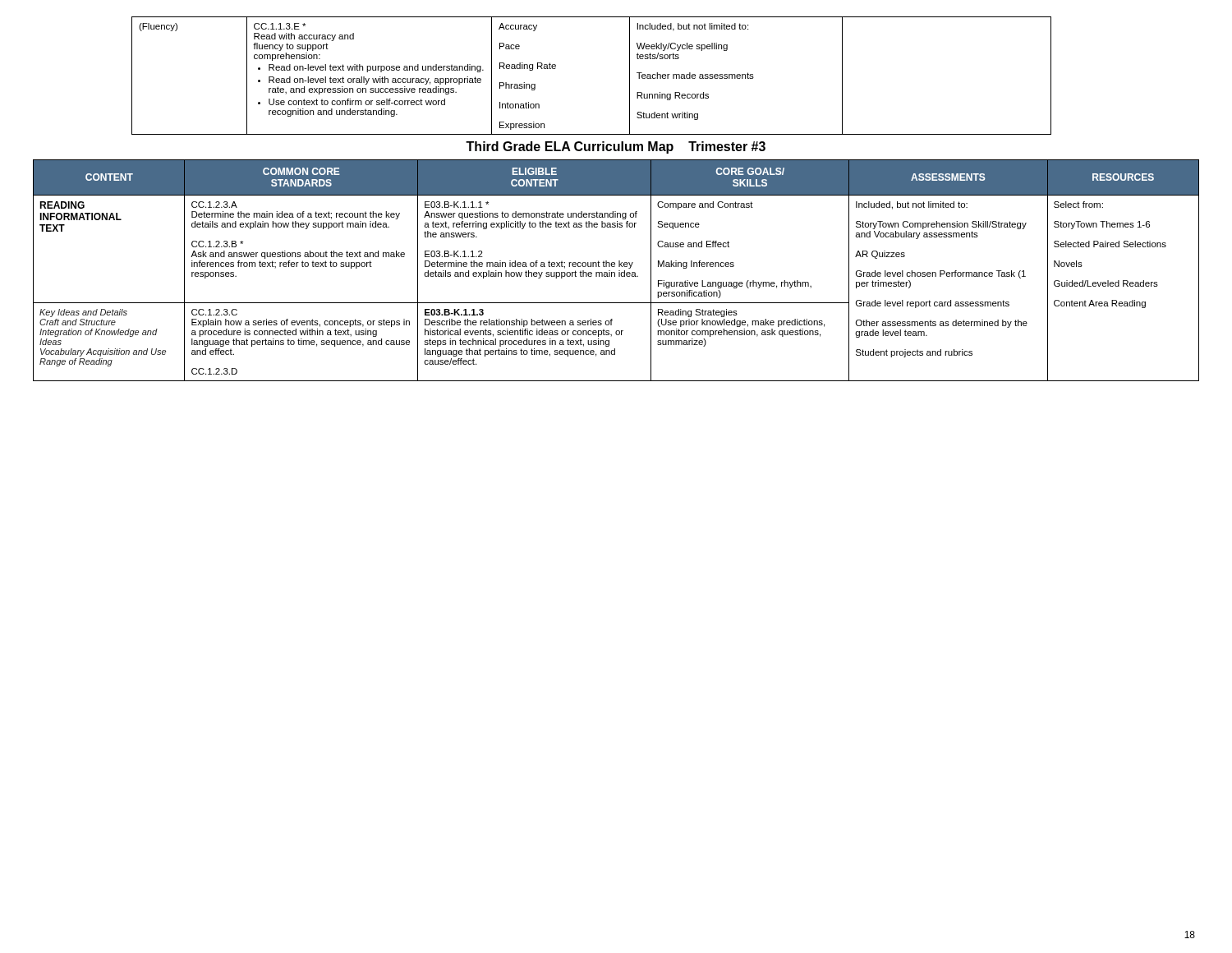Image resolution: width=1232 pixels, height=953 pixels.
Task: Select the title that says "Third Grade ELA"
Action: pos(616,147)
